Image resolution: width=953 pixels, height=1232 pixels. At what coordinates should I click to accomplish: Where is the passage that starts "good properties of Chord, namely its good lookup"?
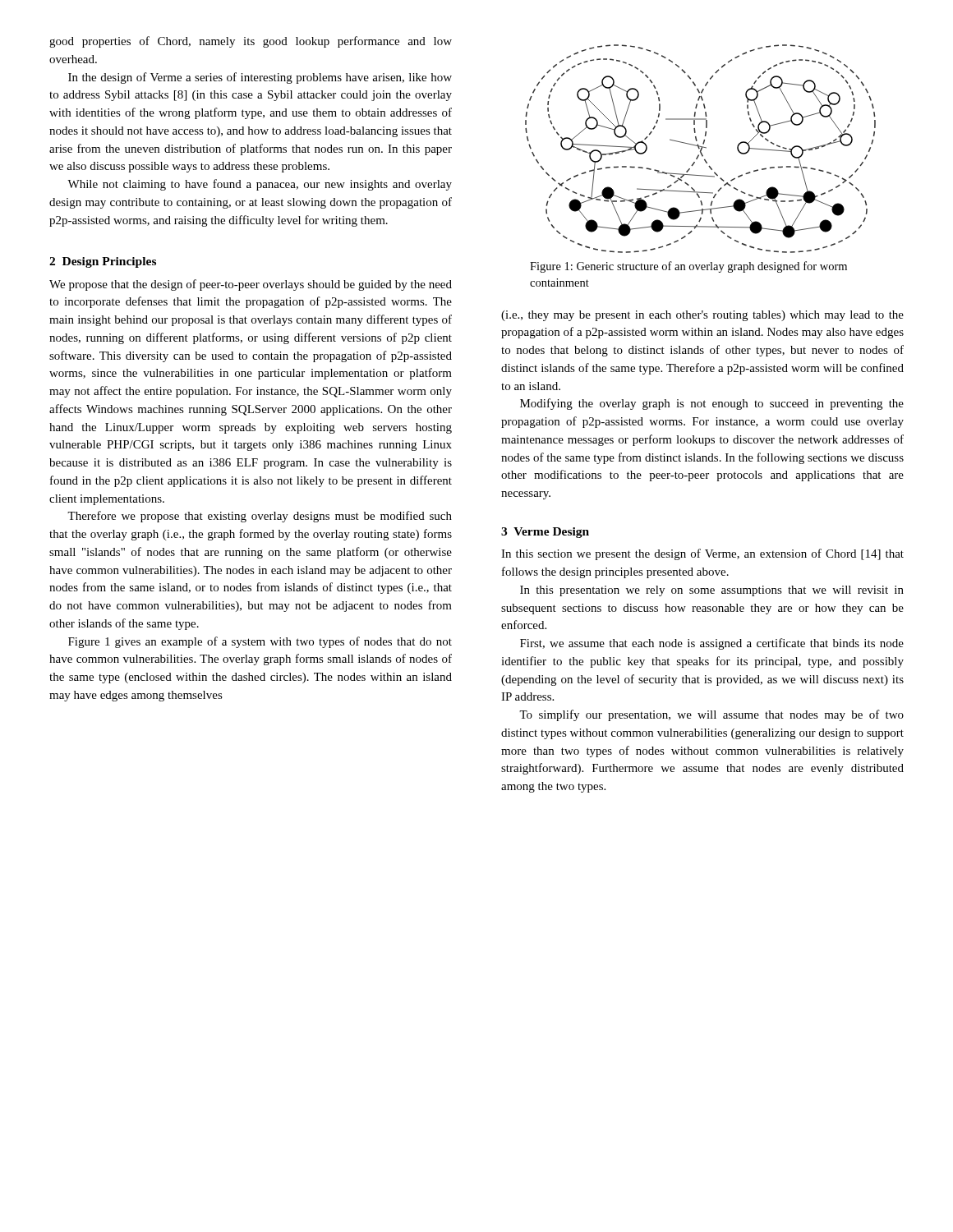(x=251, y=131)
